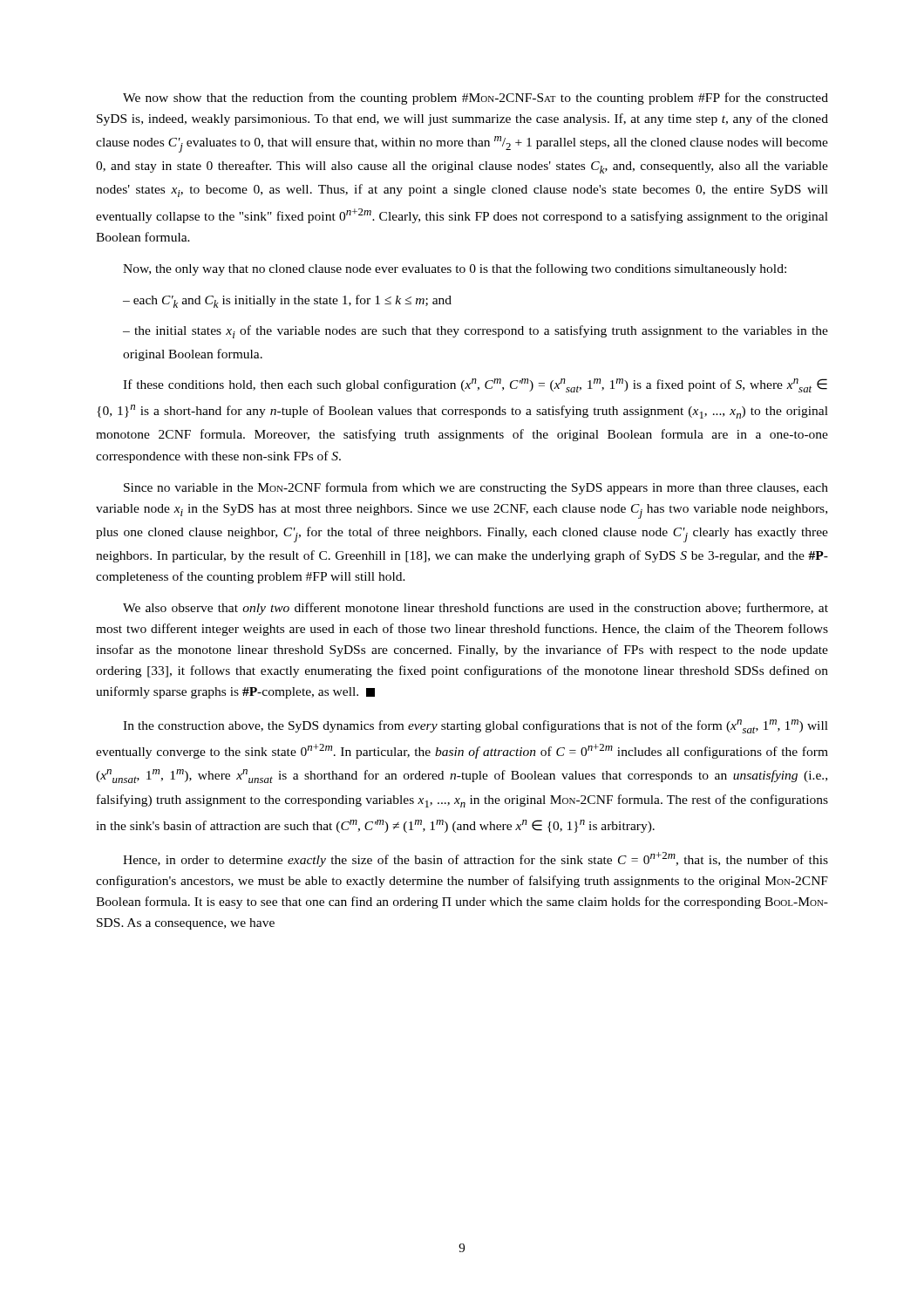
Task: Locate the region starting "Now, the only way that no cloned clause"
Action: [x=455, y=268]
